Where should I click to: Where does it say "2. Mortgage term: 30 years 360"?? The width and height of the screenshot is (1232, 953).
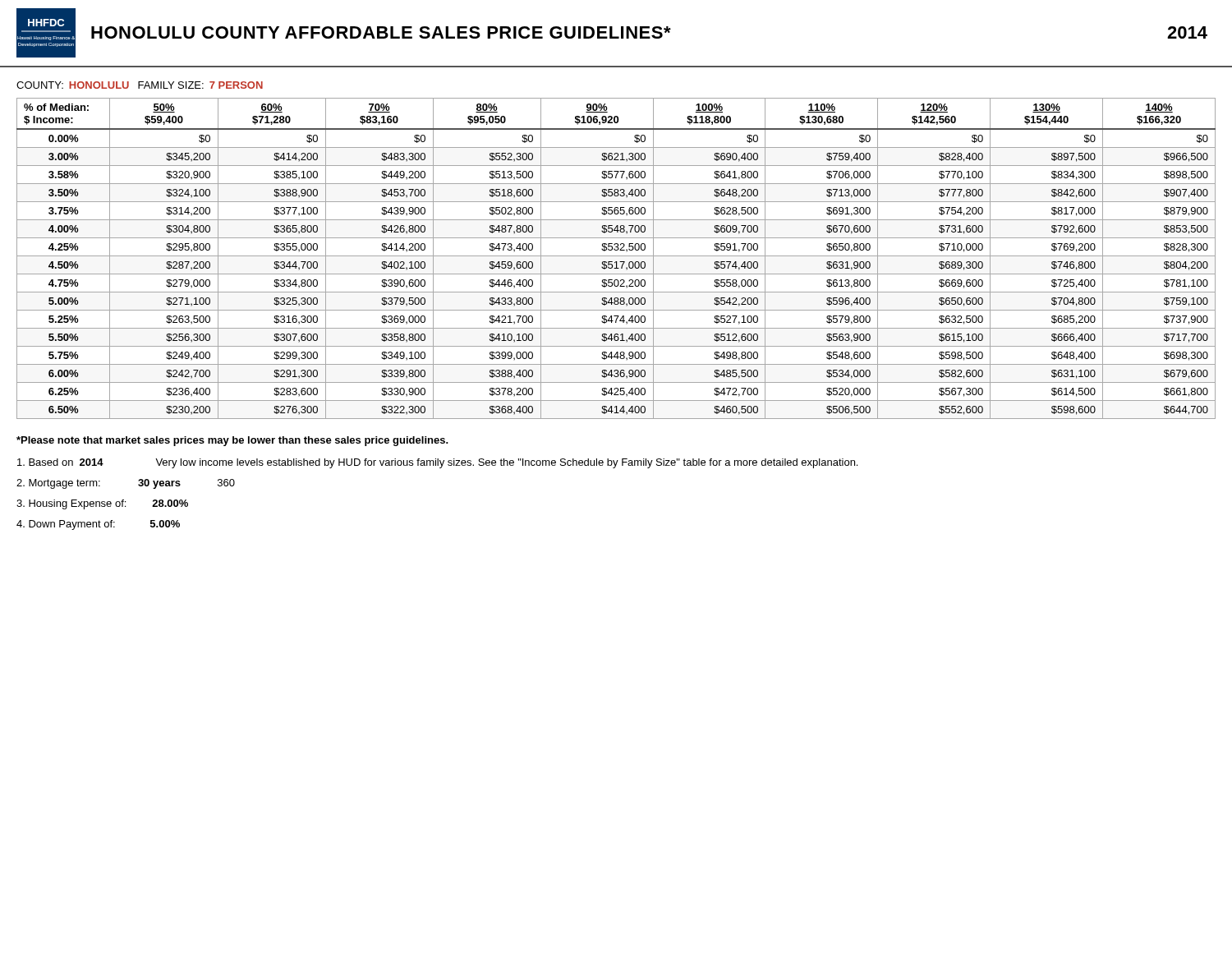click(132, 483)
